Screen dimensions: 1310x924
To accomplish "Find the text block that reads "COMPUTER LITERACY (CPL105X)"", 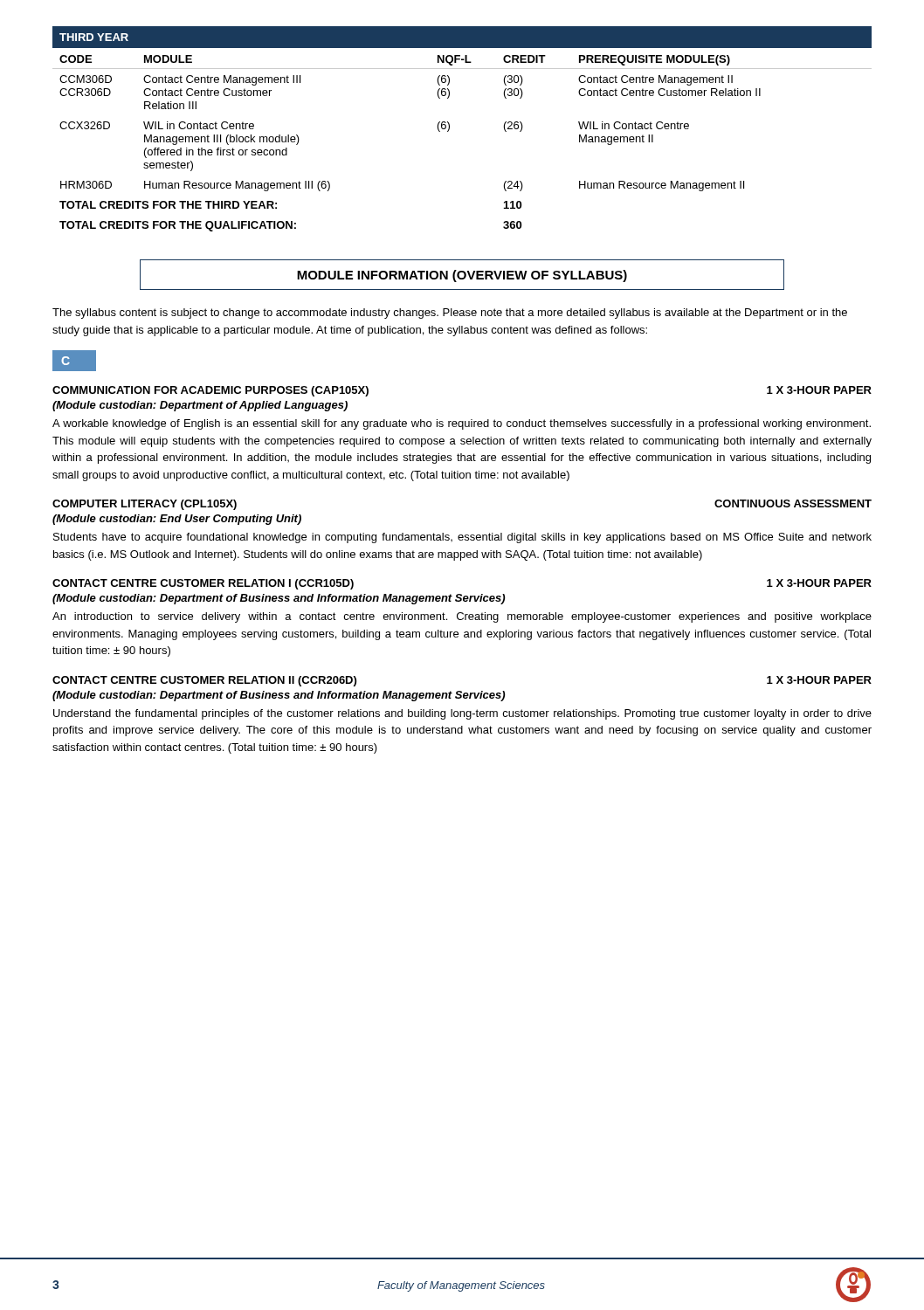I will [x=462, y=530].
